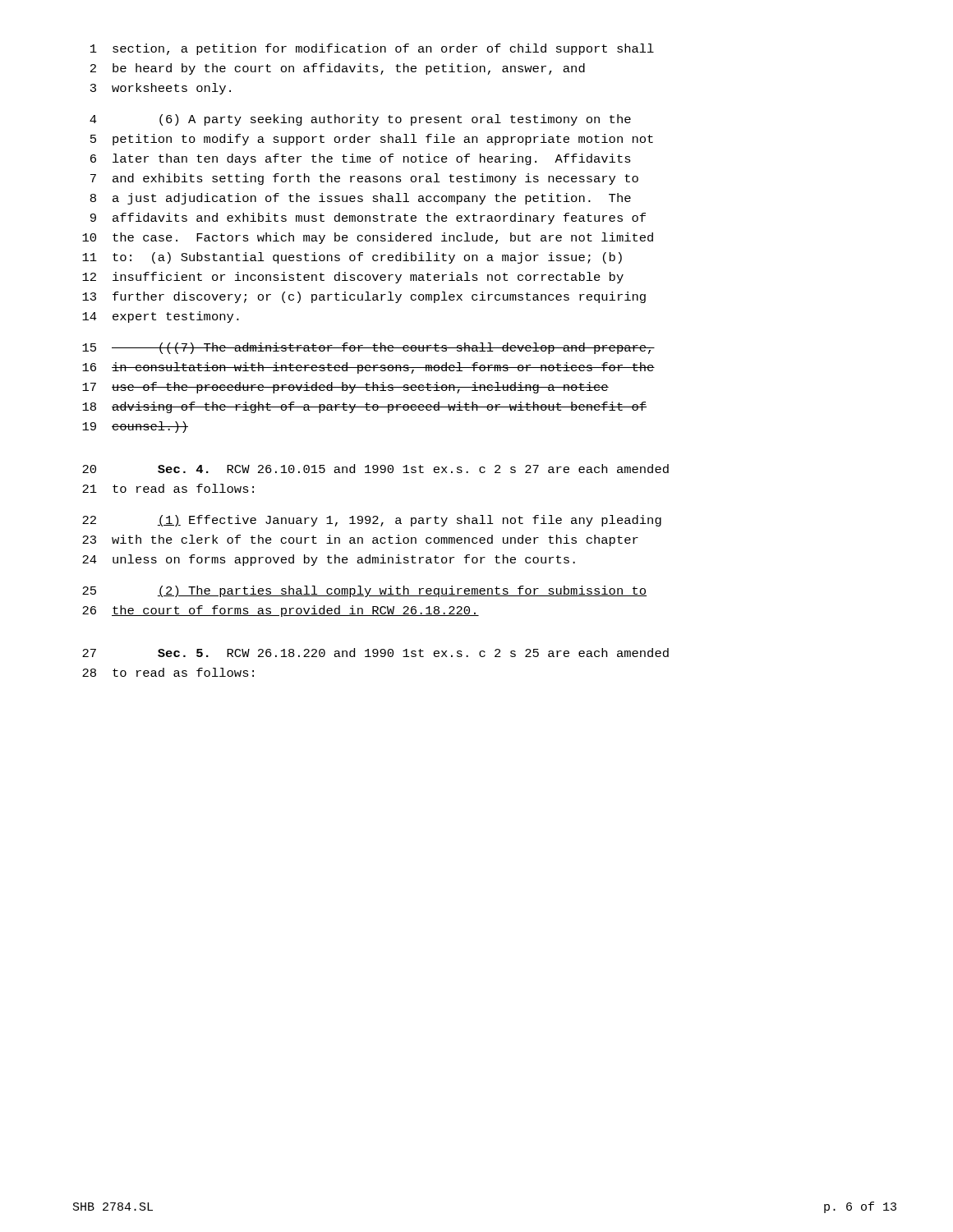Image resolution: width=953 pixels, height=1232 pixels.
Task: Click the passage that begins "25 (2) The parties shall comply with requirements"
Action: 485,602
